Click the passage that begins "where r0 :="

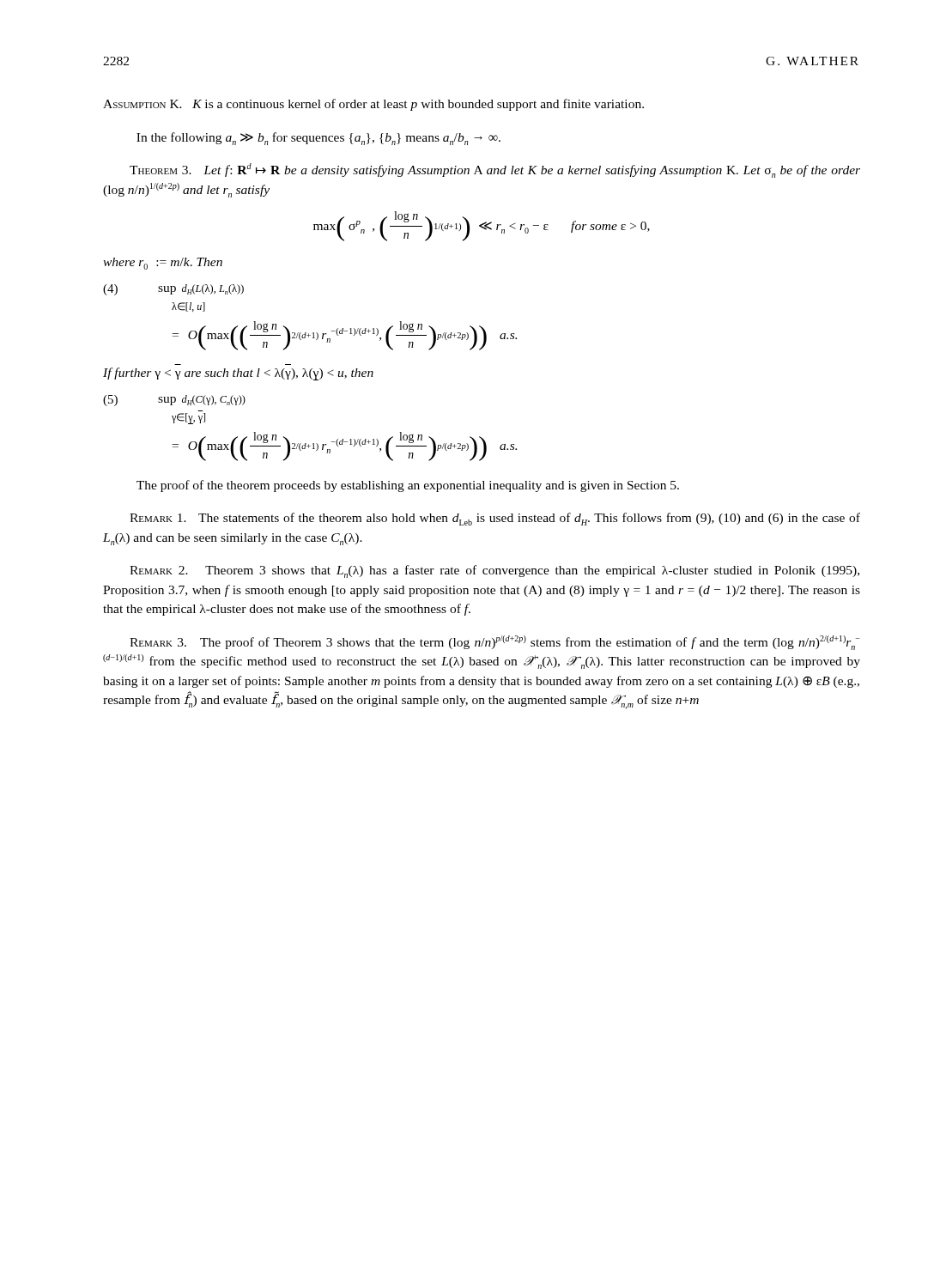[x=163, y=264]
